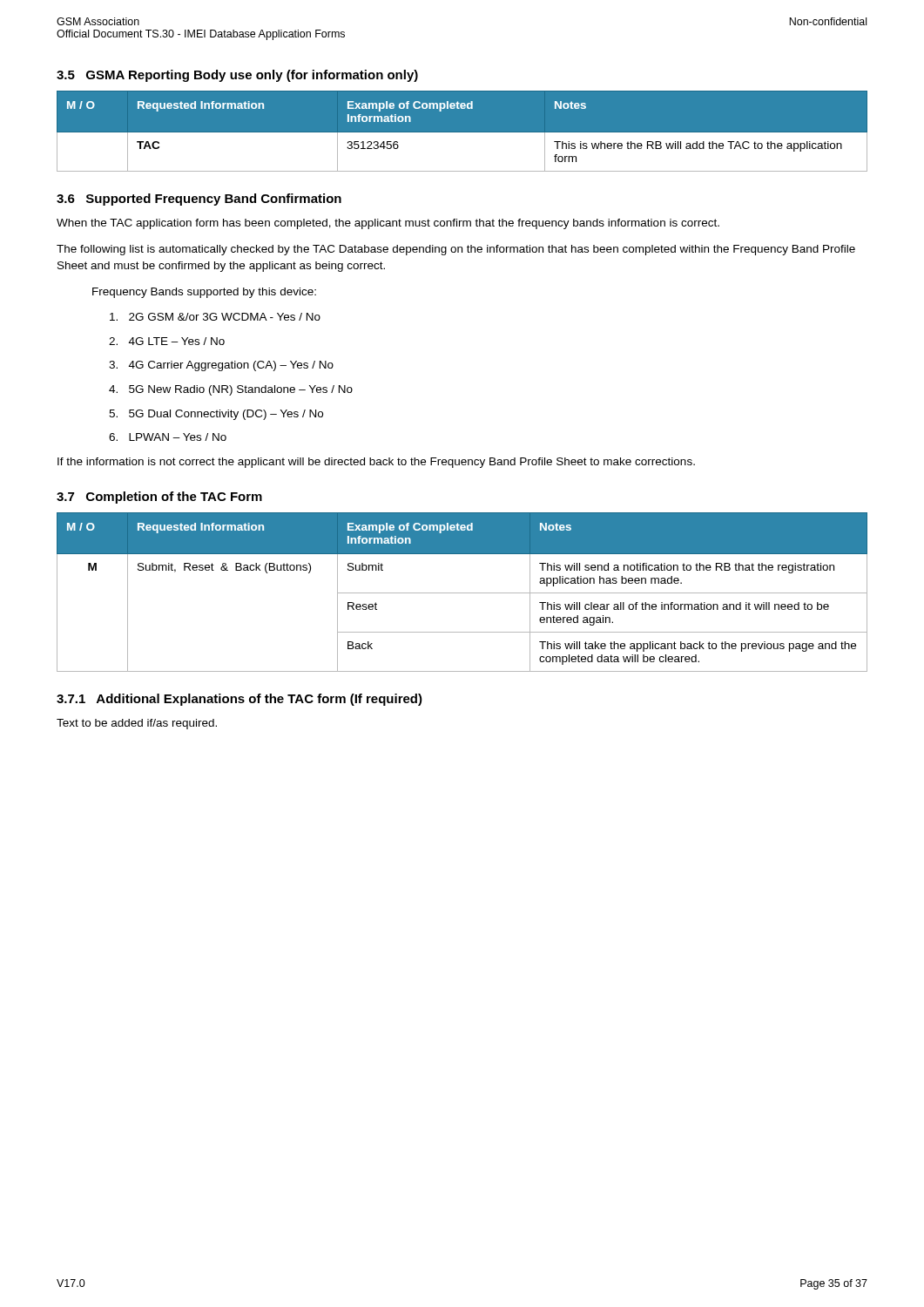Point to the element starting "When the TAC application form has been"
This screenshot has width=924, height=1307.
(x=388, y=223)
